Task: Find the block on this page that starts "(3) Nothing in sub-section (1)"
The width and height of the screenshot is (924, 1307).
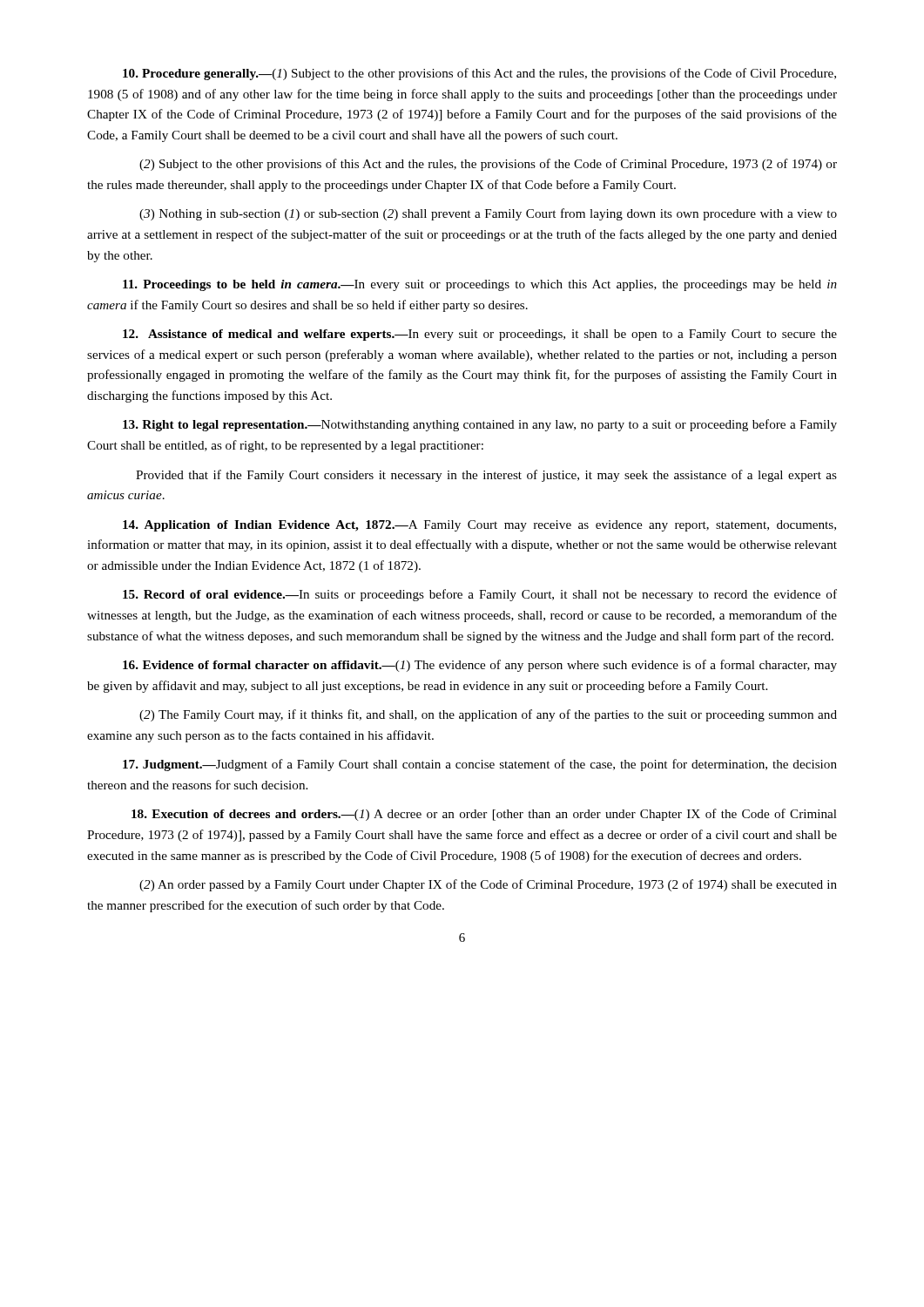Action: 462,234
